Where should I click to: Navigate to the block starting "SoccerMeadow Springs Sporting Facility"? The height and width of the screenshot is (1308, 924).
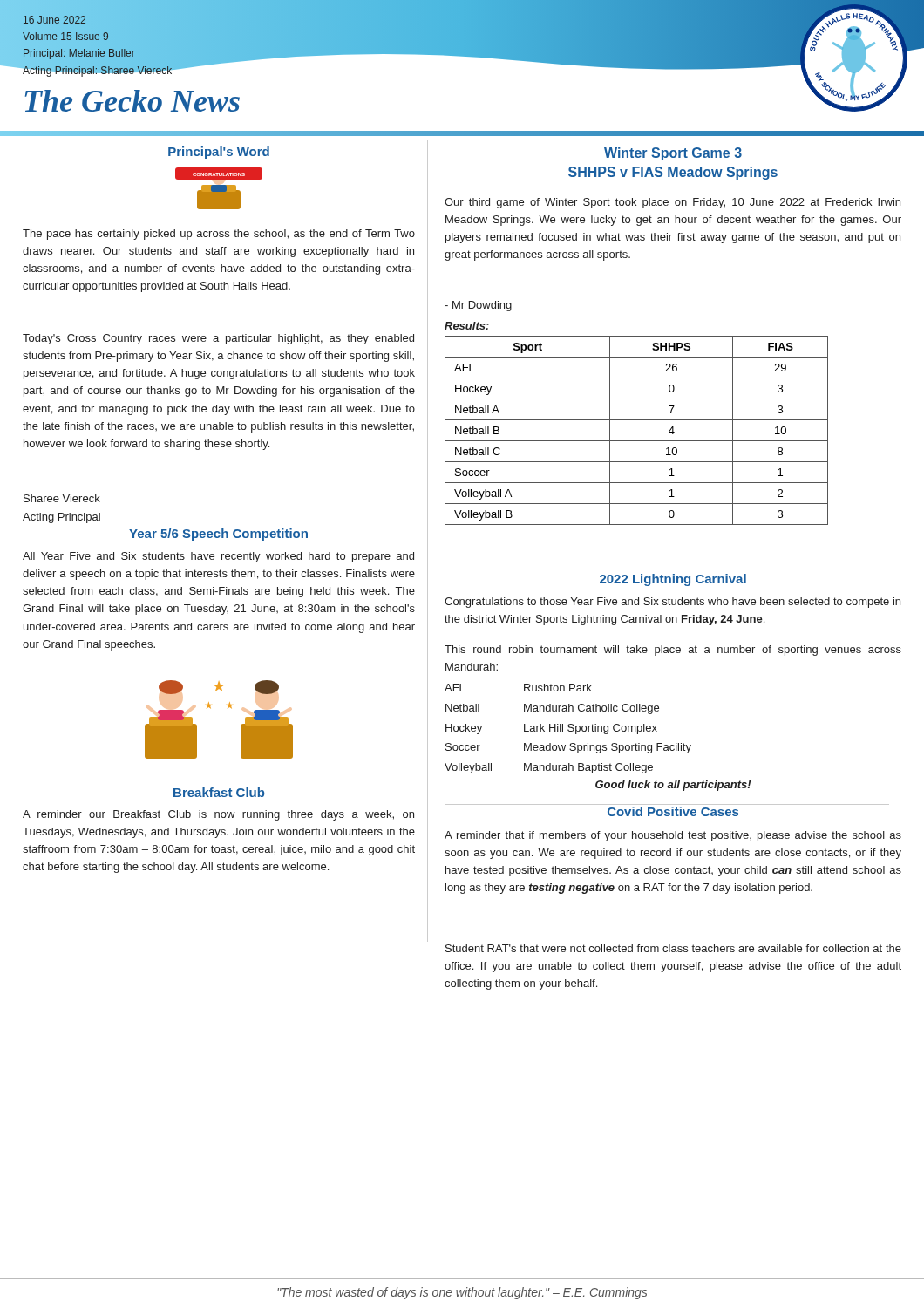point(667,748)
